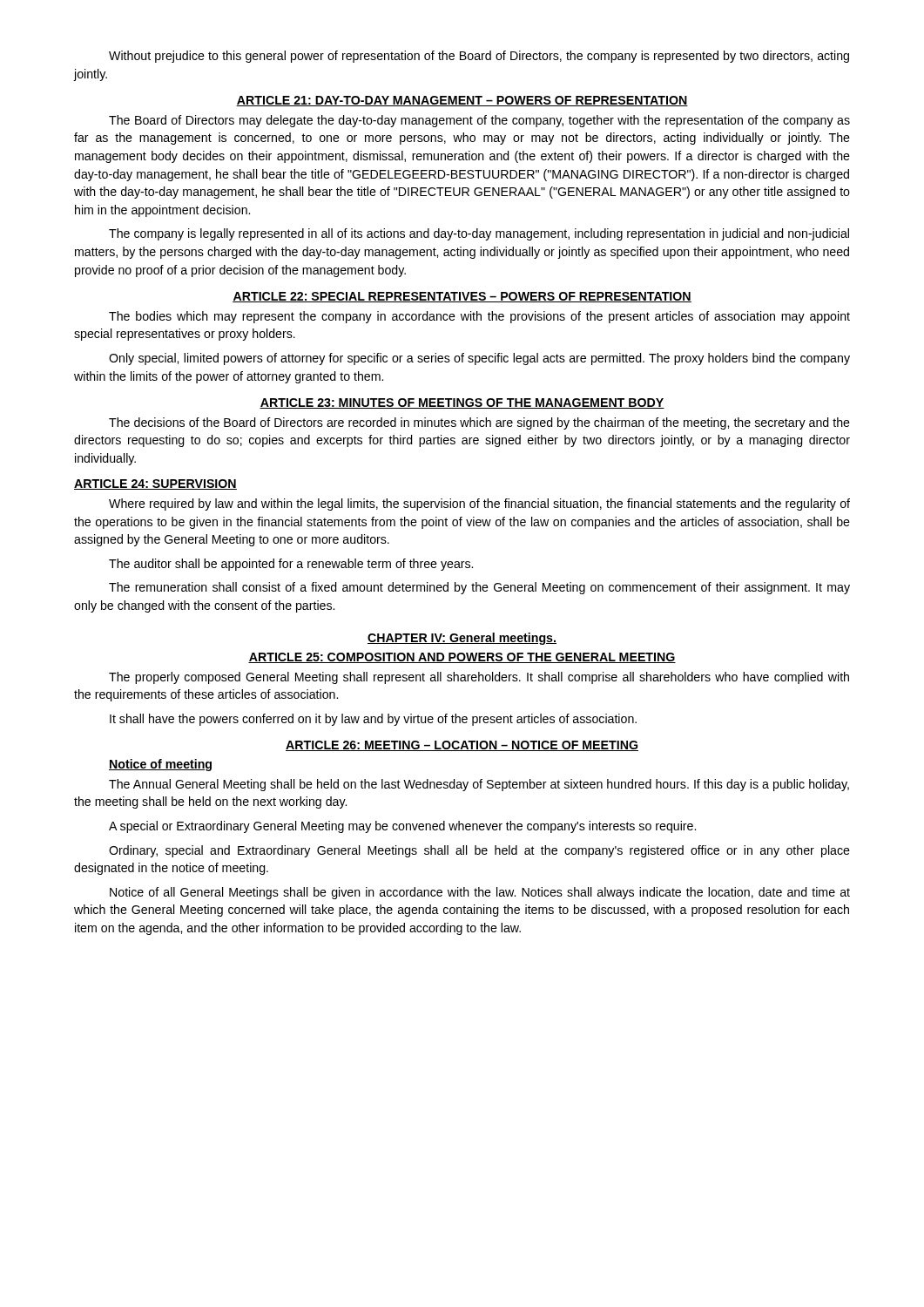Find the text block that says "The company is legally represented"
924x1307 pixels.
[462, 252]
